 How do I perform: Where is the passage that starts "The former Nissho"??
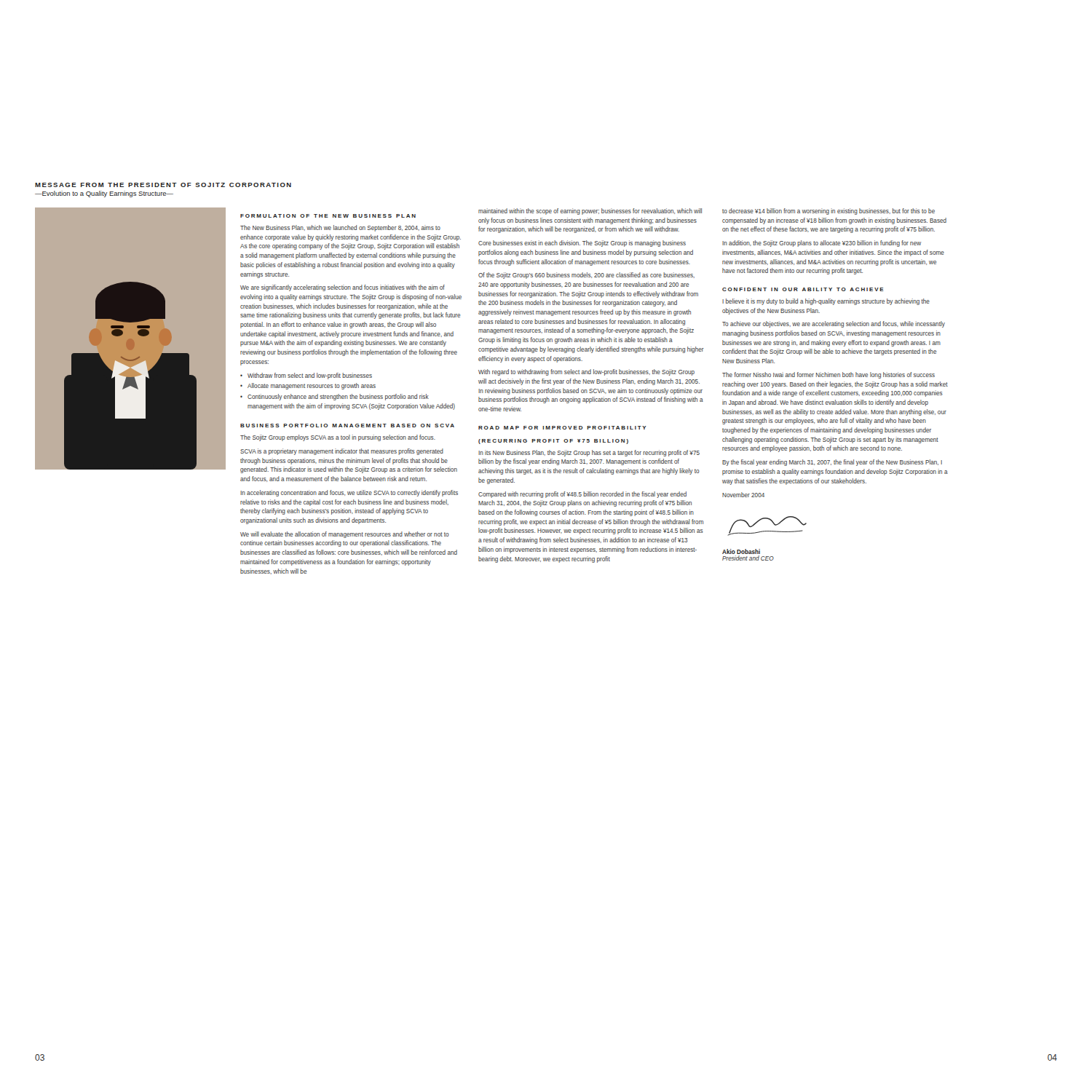835,412
